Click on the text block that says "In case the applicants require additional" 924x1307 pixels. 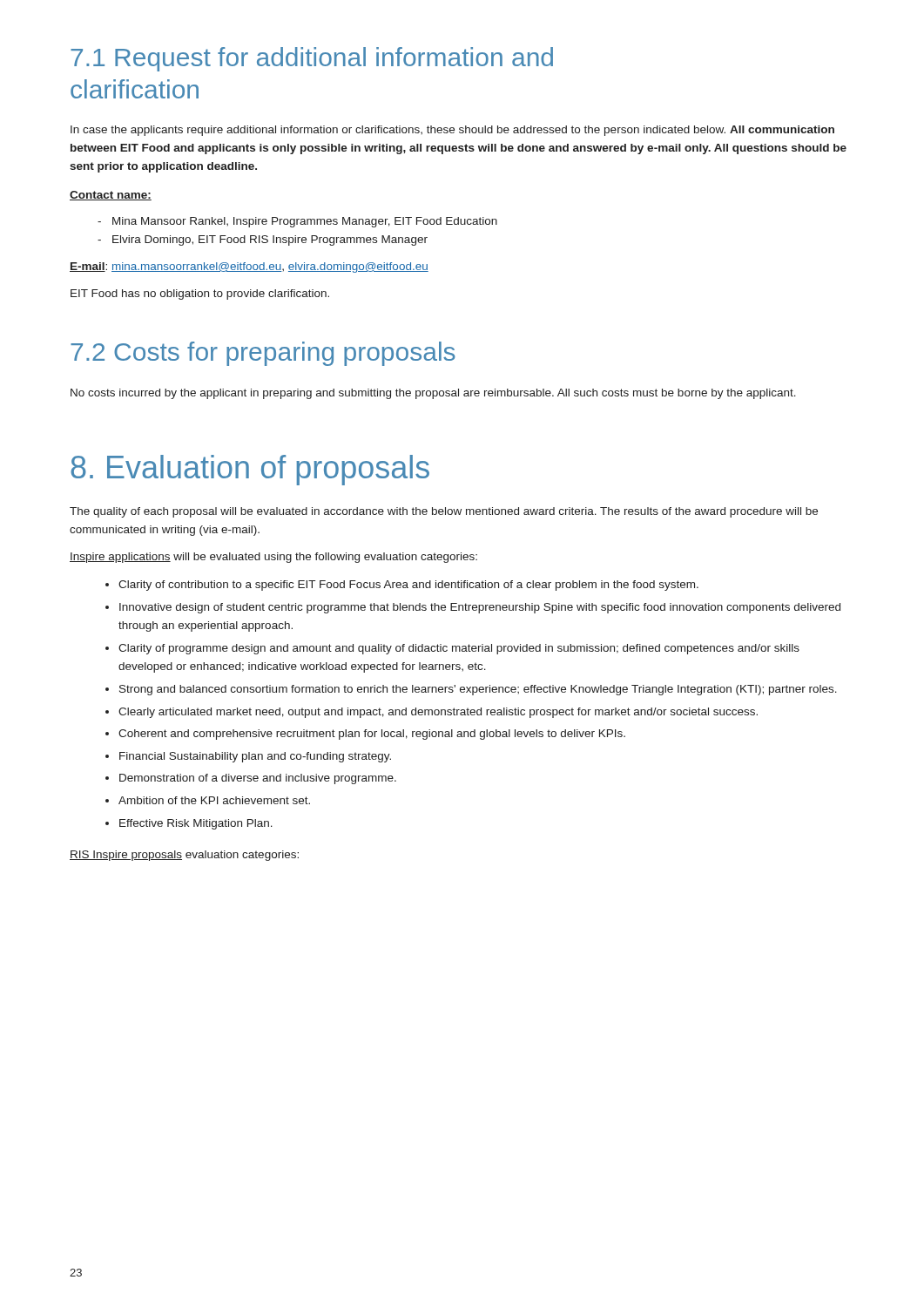462,149
